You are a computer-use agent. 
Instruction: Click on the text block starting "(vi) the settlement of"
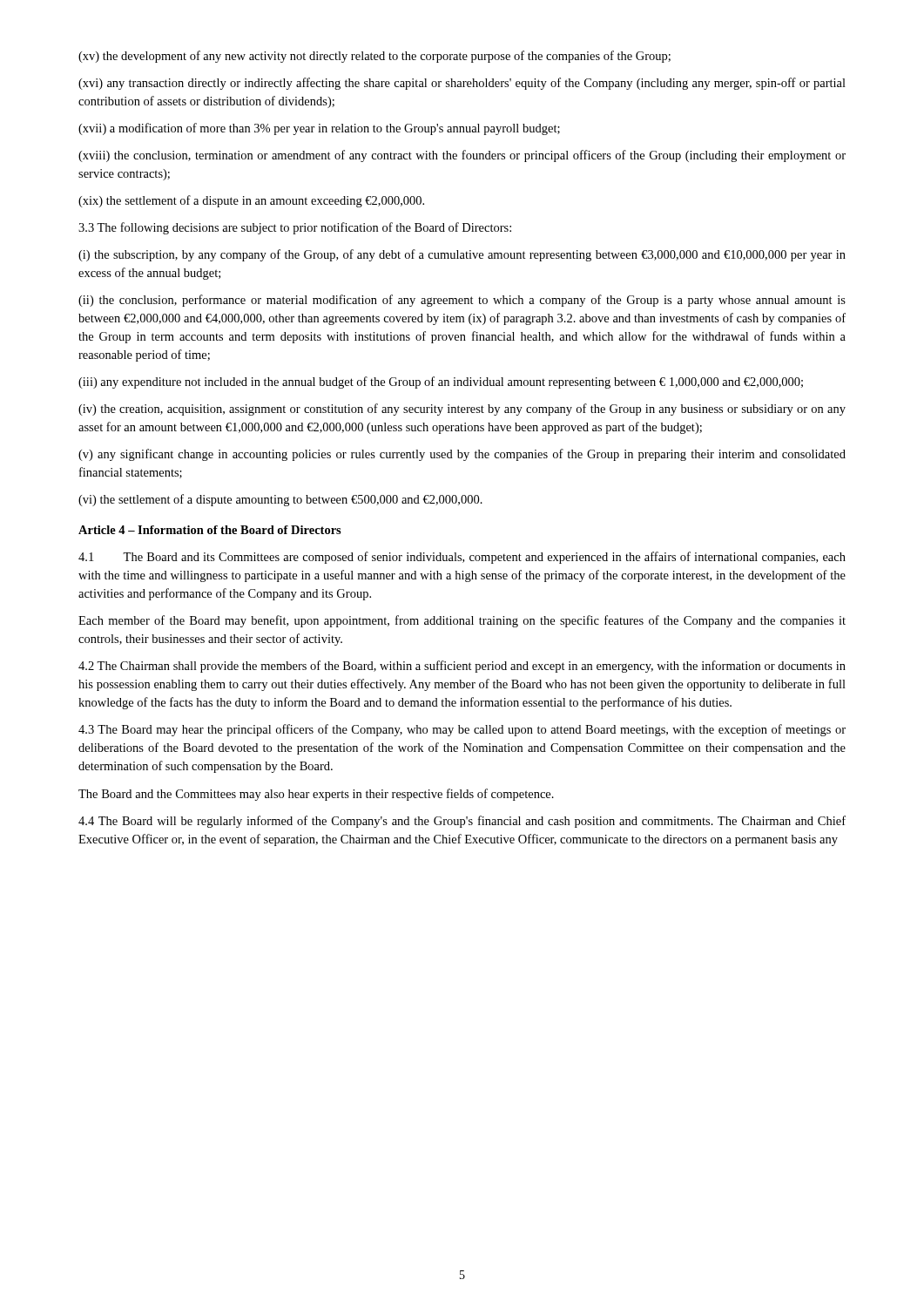pos(281,500)
